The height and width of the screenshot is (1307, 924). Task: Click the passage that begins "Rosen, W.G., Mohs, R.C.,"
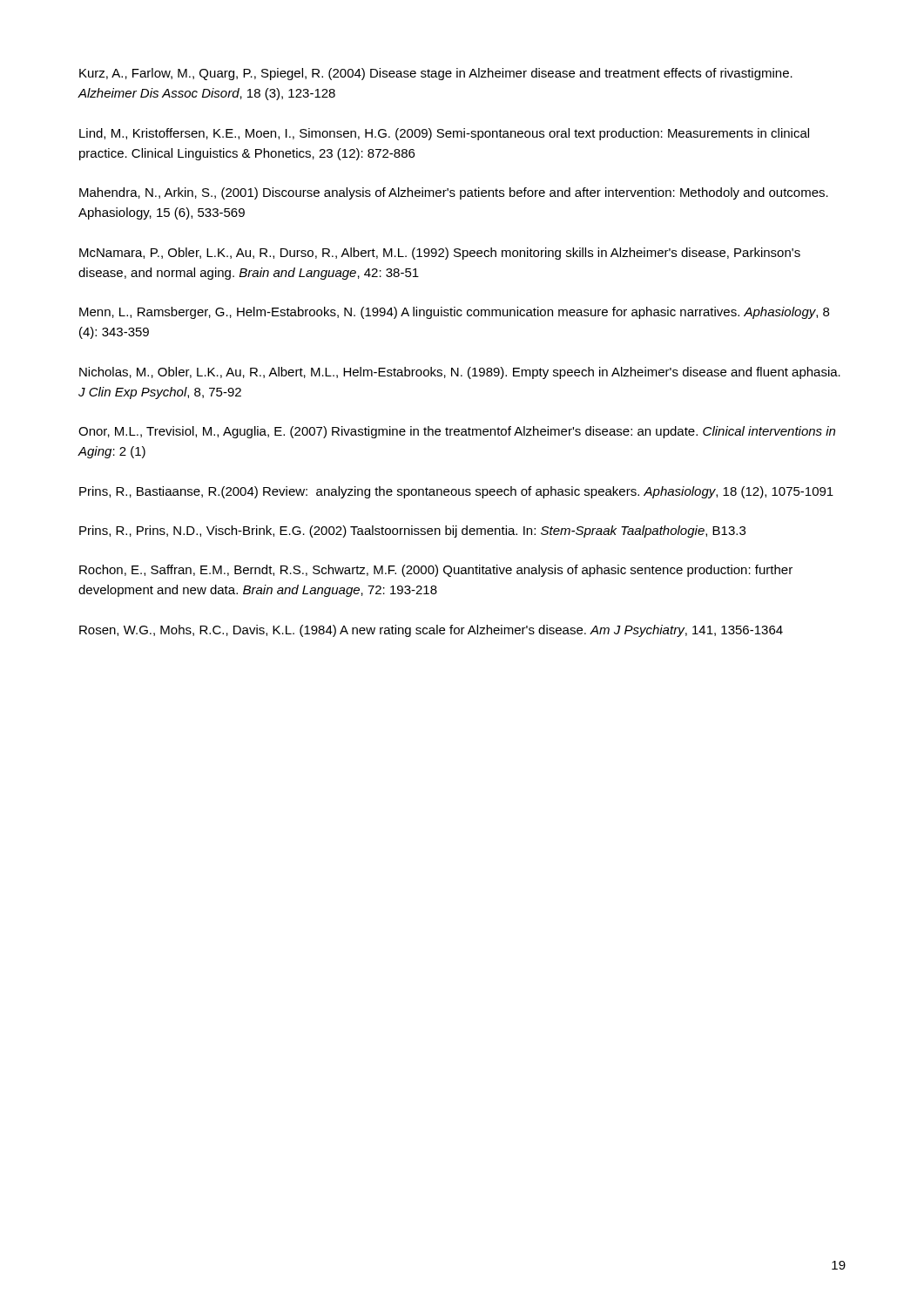coord(431,629)
